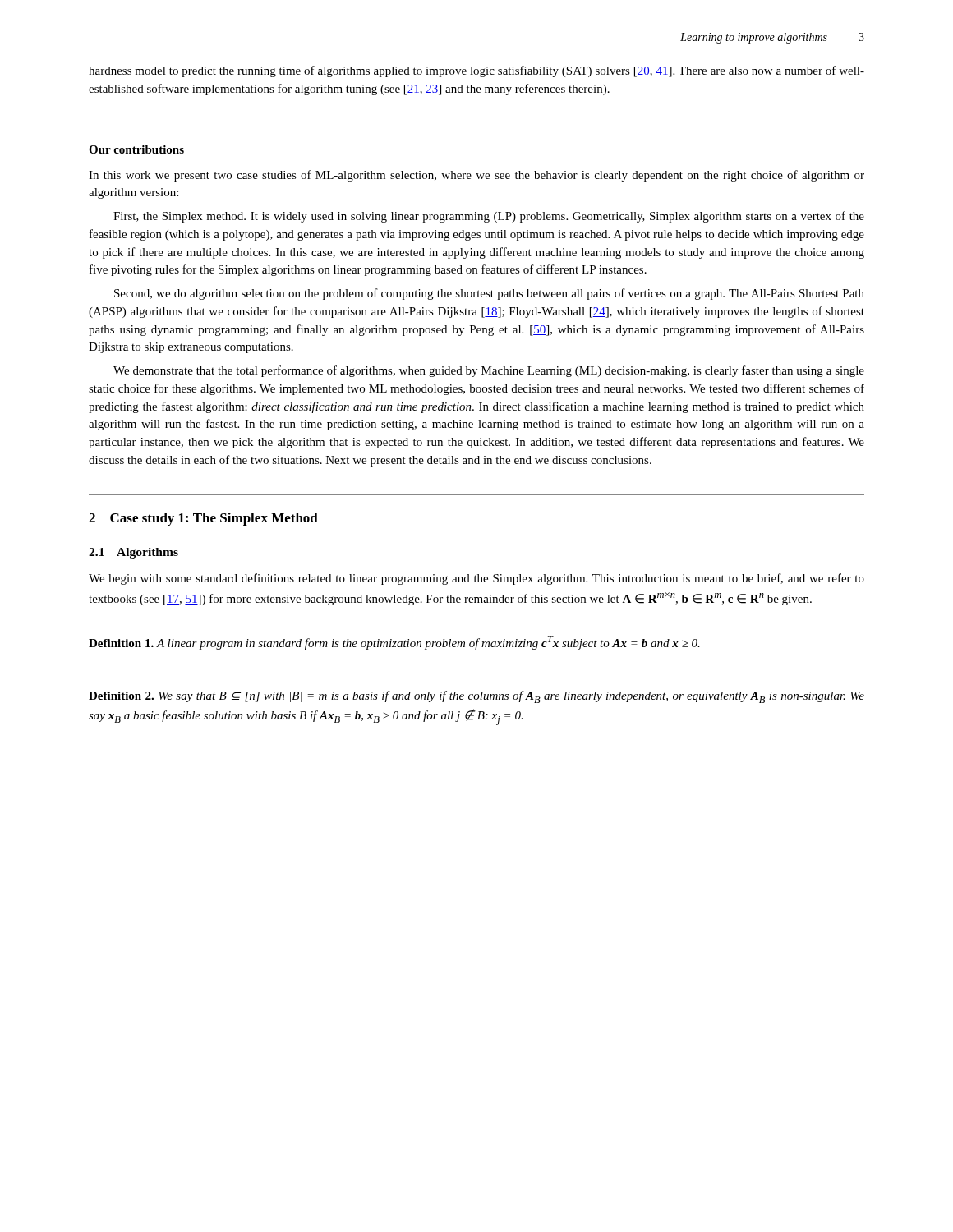Locate the text "2.1 Algorithms"

(x=134, y=553)
